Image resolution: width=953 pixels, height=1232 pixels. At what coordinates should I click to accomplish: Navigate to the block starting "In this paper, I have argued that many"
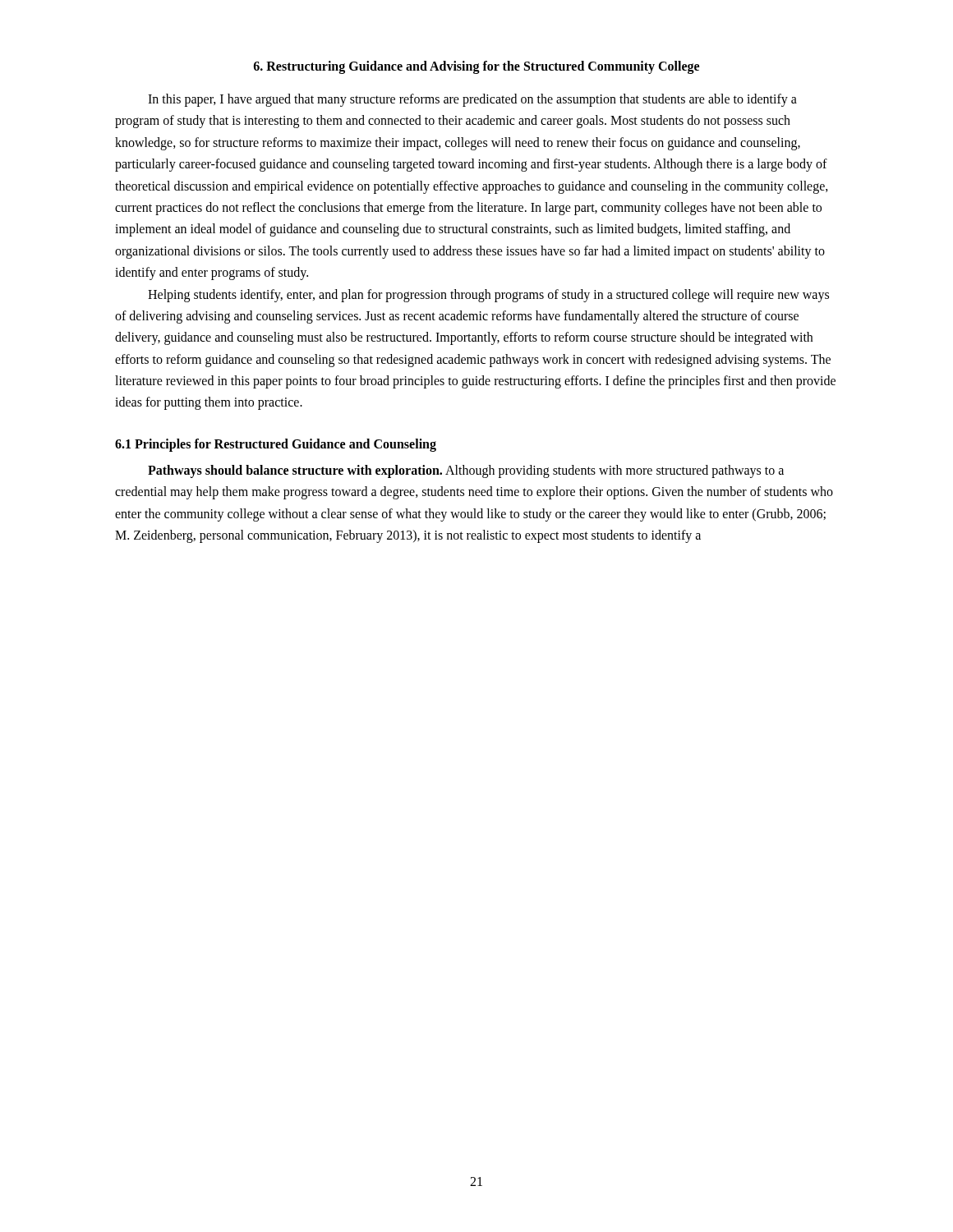coord(472,186)
